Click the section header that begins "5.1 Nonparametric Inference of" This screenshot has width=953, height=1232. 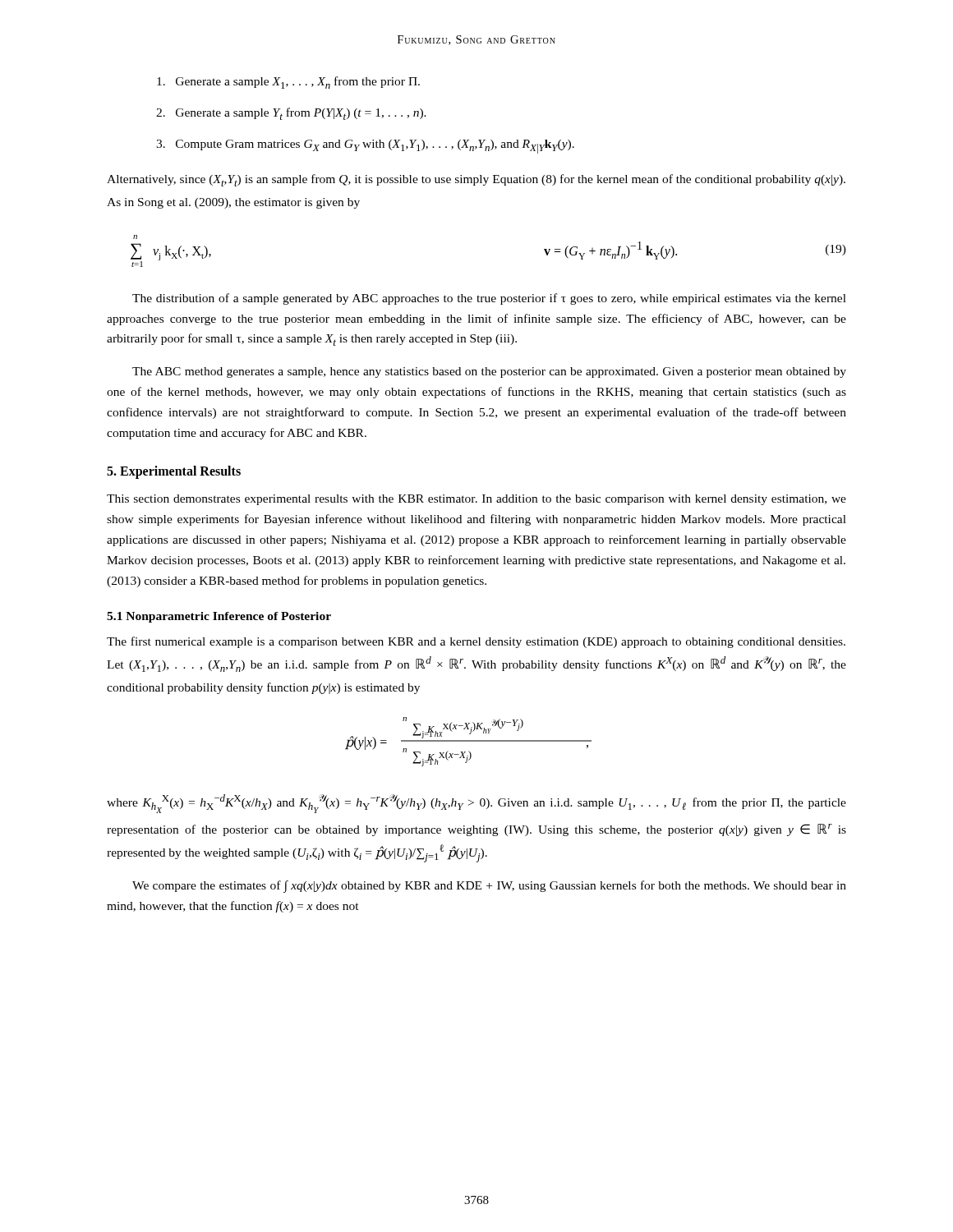[x=219, y=616]
